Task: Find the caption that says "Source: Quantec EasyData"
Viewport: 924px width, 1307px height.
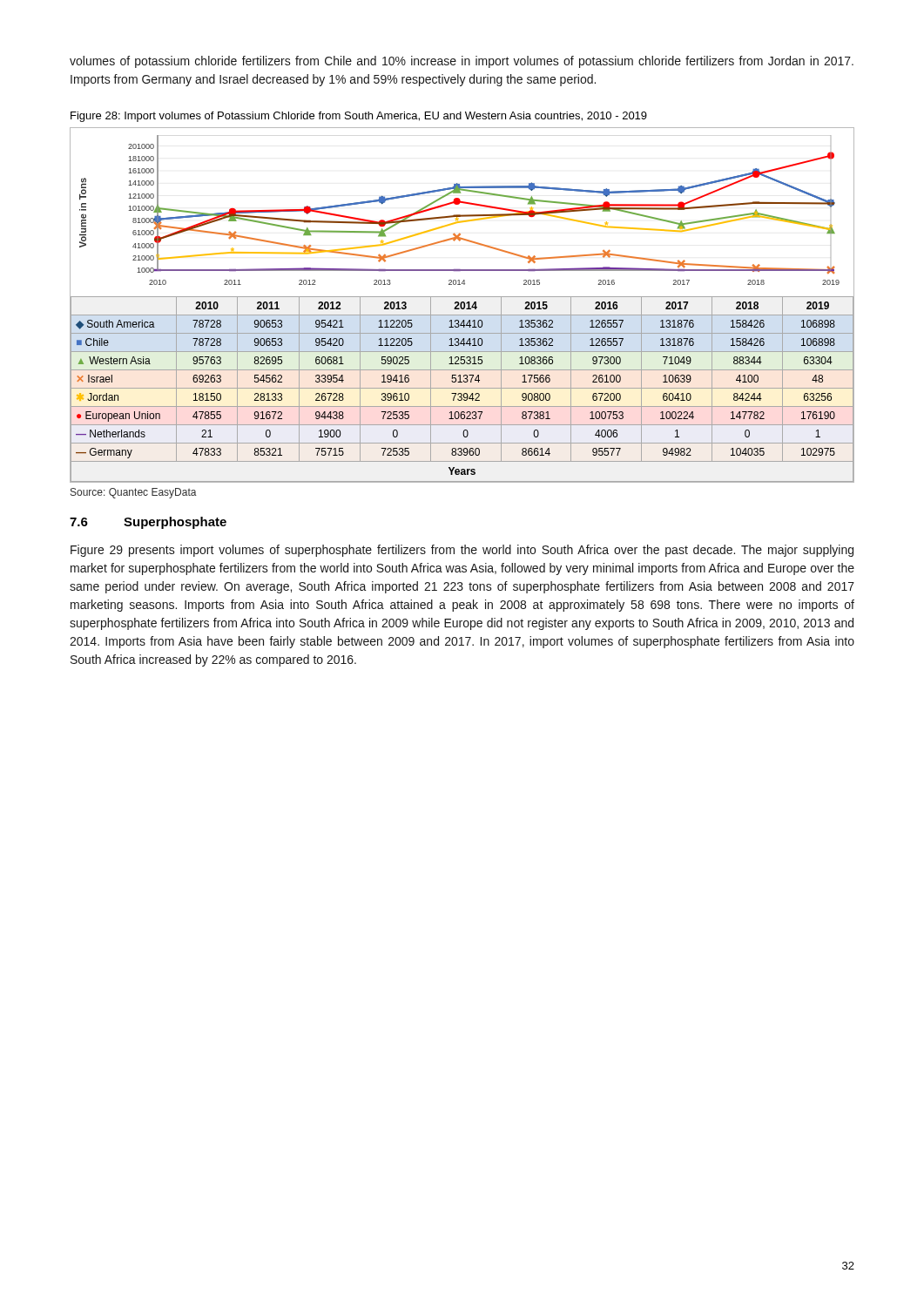Action: point(133,492)
